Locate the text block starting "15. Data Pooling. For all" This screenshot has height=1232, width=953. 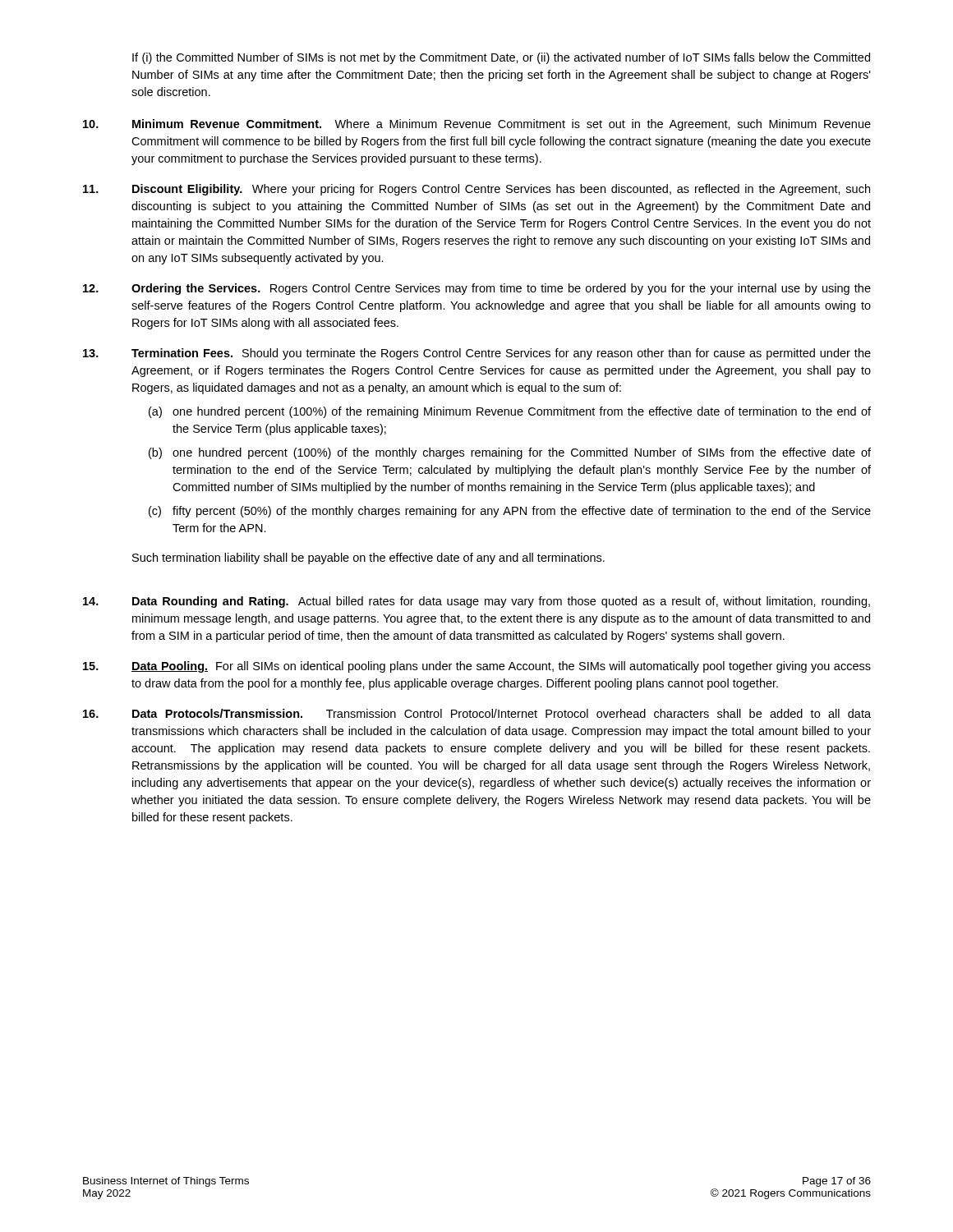coord(476,675)
